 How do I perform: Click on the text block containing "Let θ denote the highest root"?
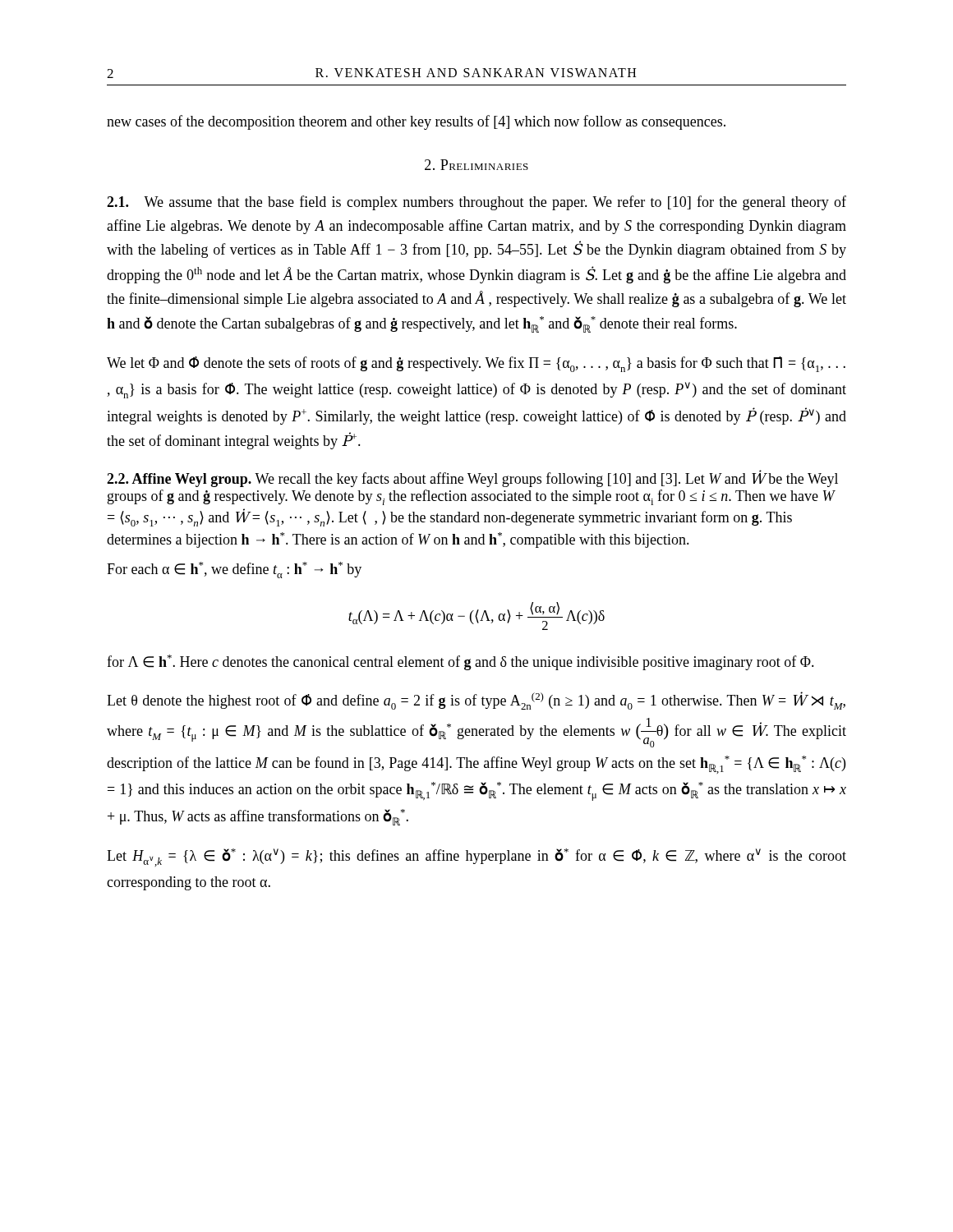tap(476, 758)
